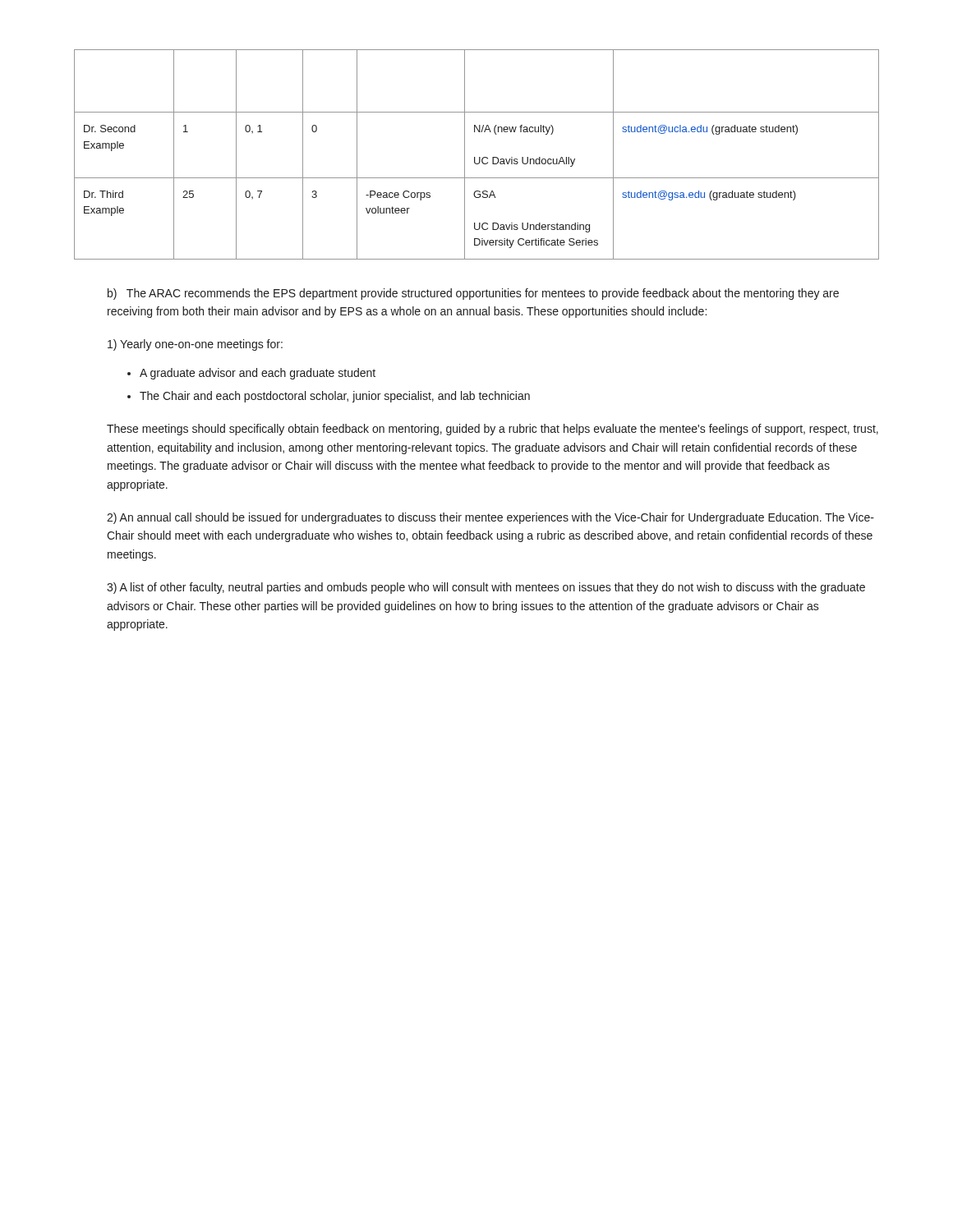Locate the table with the text "Dr. Third Example"

[x=476, y=154]
